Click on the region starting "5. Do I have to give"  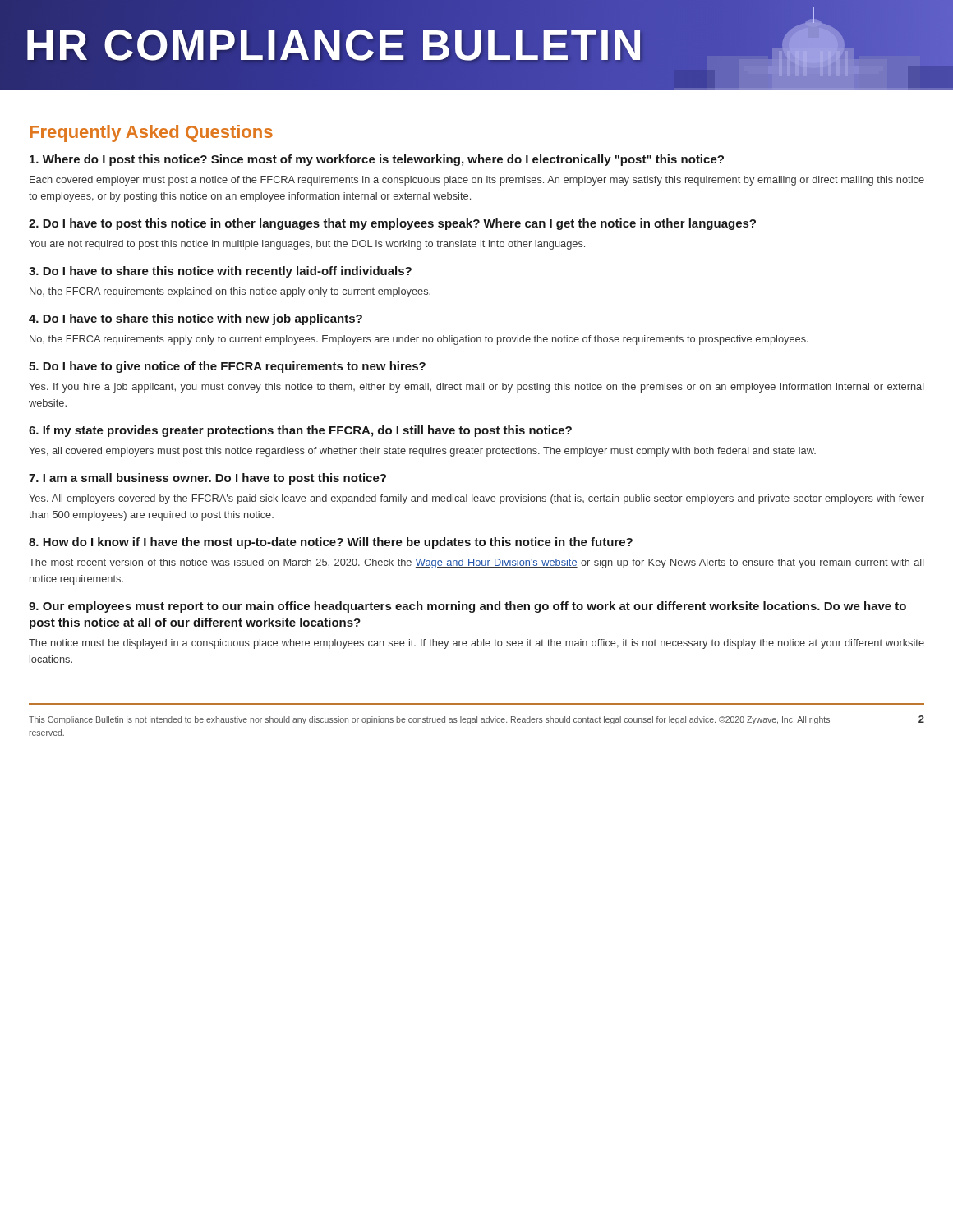tap(227, 366)
